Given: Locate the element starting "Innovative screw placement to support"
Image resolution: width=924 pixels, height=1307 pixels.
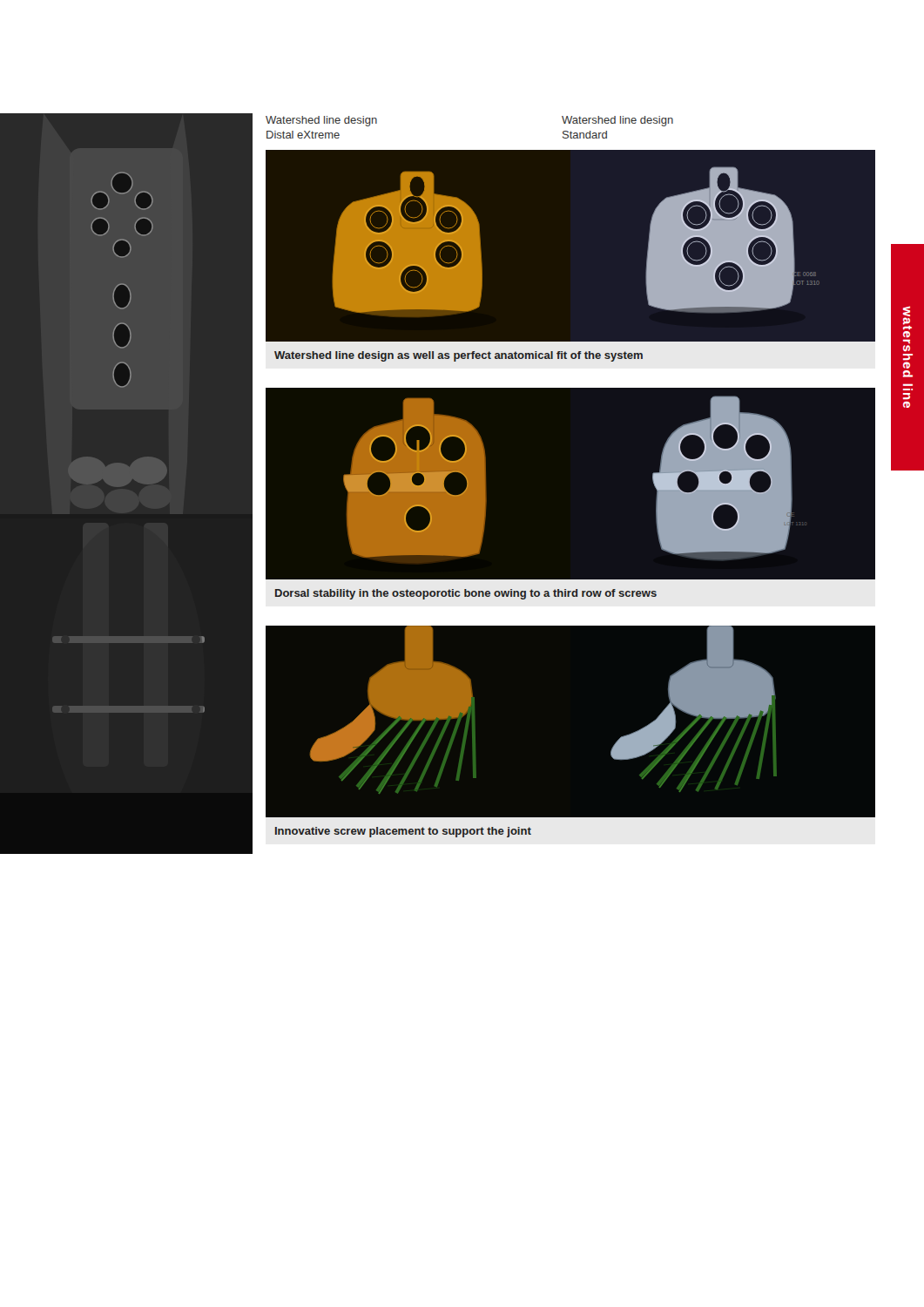Looking at the screenshot, I should point(403,831).
